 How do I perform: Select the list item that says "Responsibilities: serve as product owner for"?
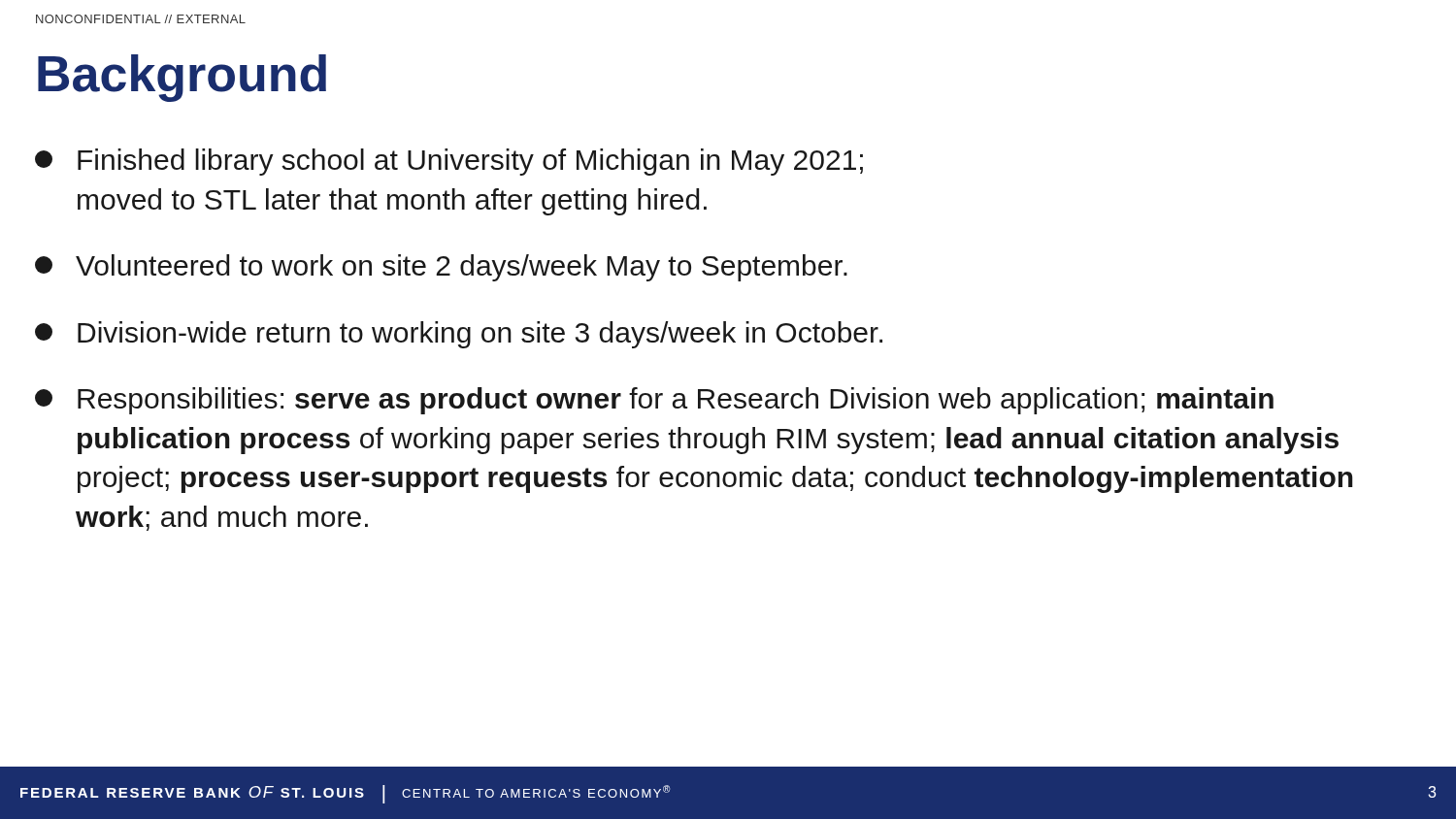pos(716,458)
